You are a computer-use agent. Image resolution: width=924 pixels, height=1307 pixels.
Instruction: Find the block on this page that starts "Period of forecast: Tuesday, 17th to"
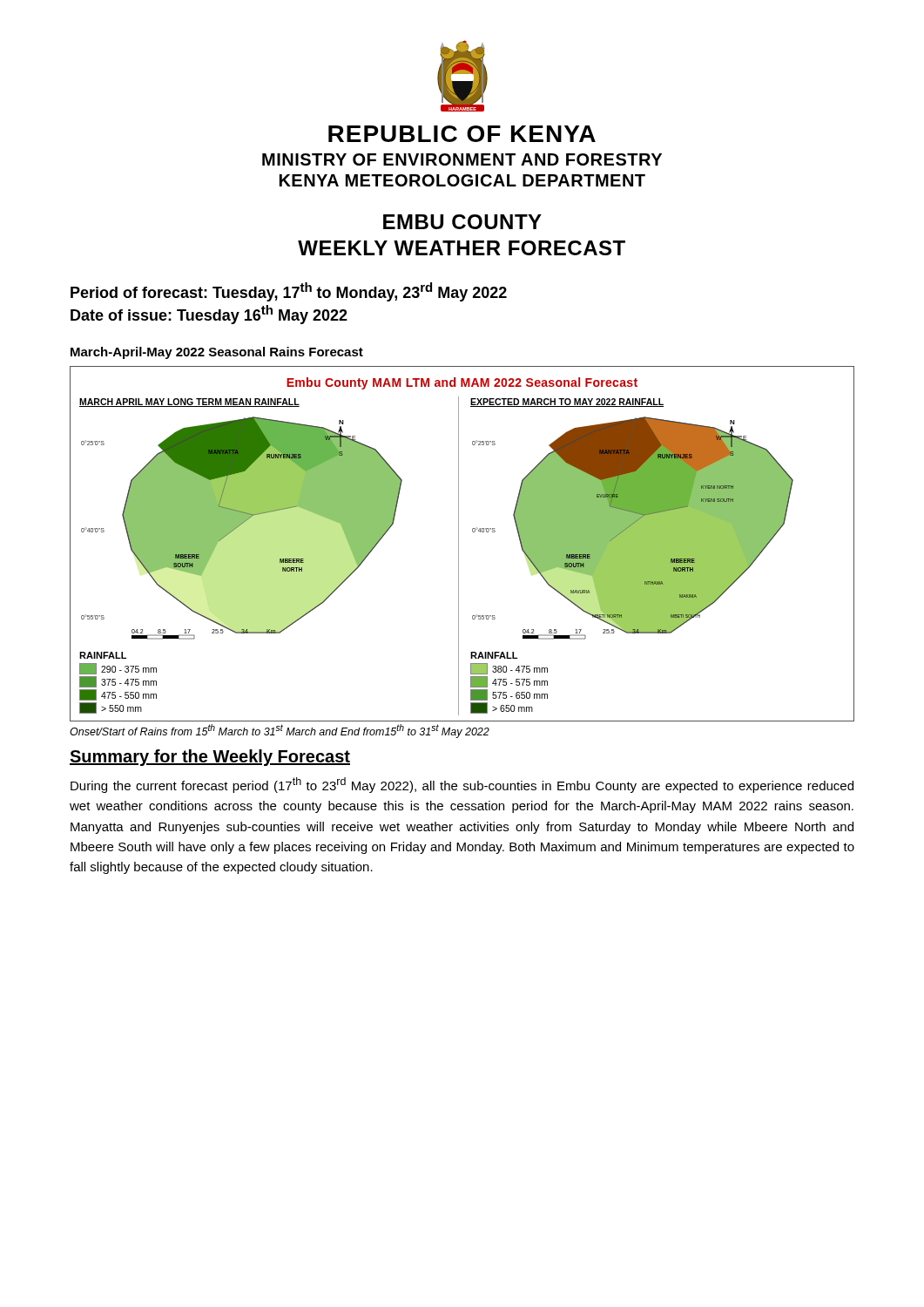coord(288,302)
